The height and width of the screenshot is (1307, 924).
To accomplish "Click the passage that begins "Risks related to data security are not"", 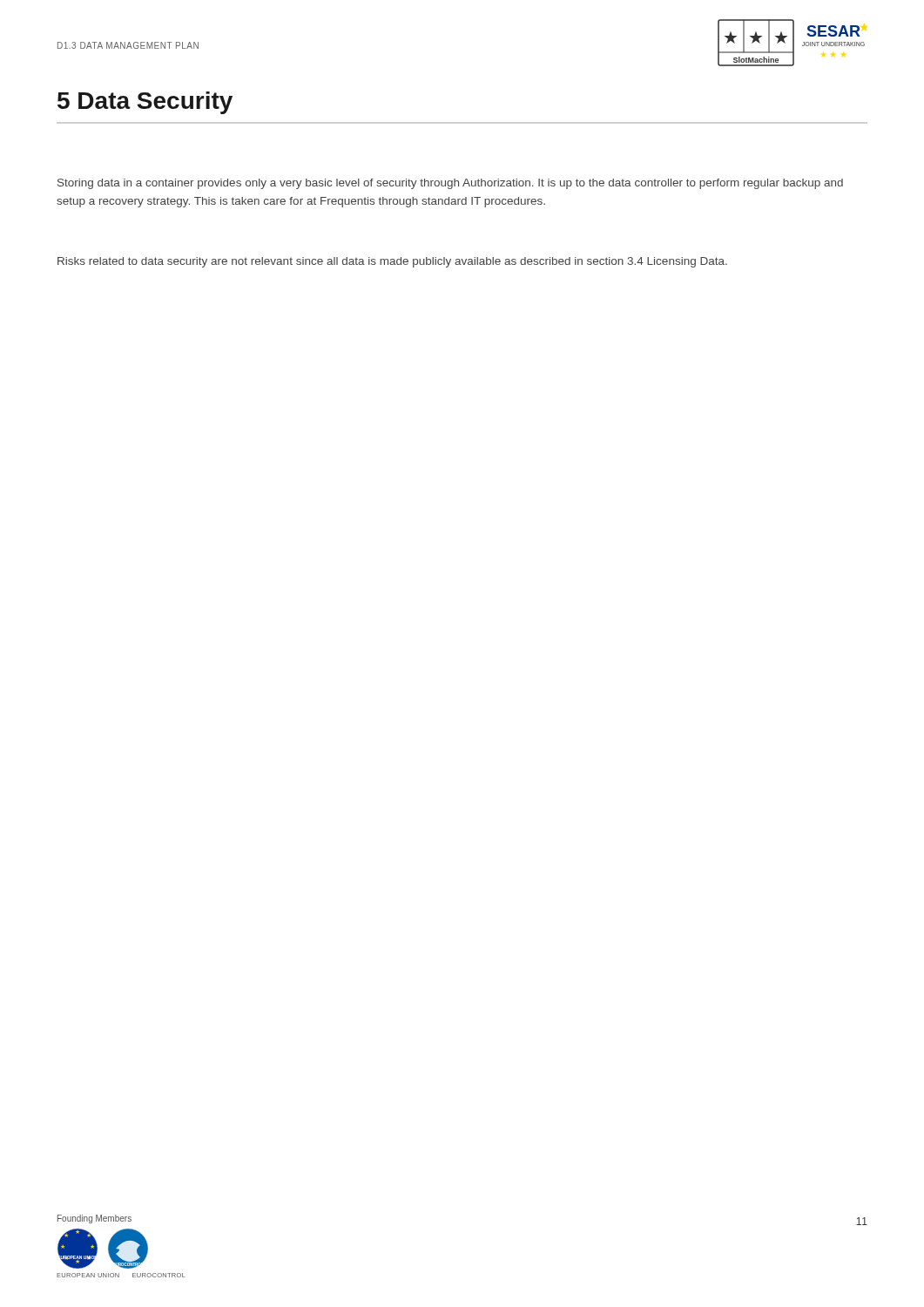I will click(x=462, y=262).
